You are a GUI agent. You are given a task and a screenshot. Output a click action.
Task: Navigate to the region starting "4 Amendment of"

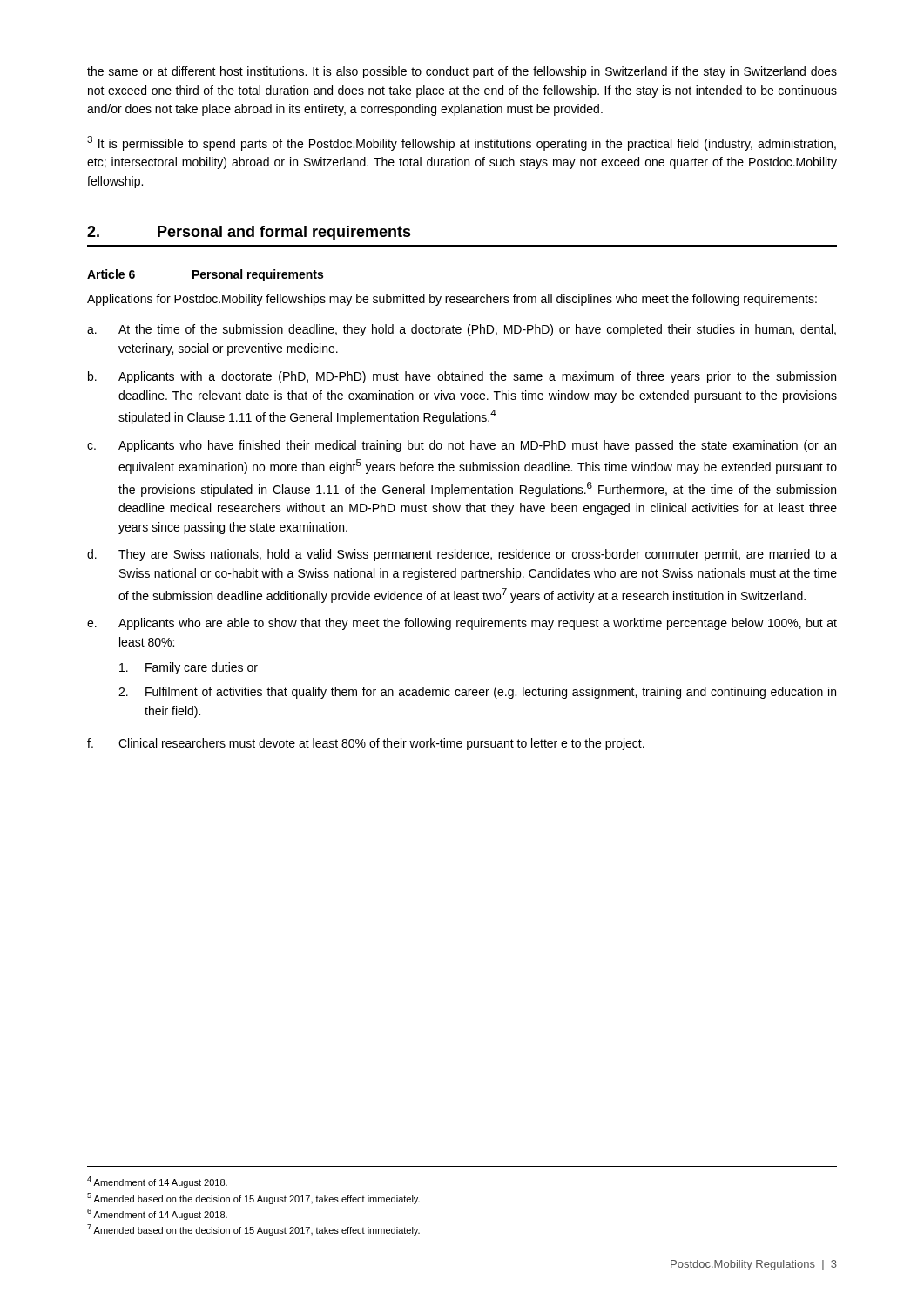click(x=157, y=1181)
